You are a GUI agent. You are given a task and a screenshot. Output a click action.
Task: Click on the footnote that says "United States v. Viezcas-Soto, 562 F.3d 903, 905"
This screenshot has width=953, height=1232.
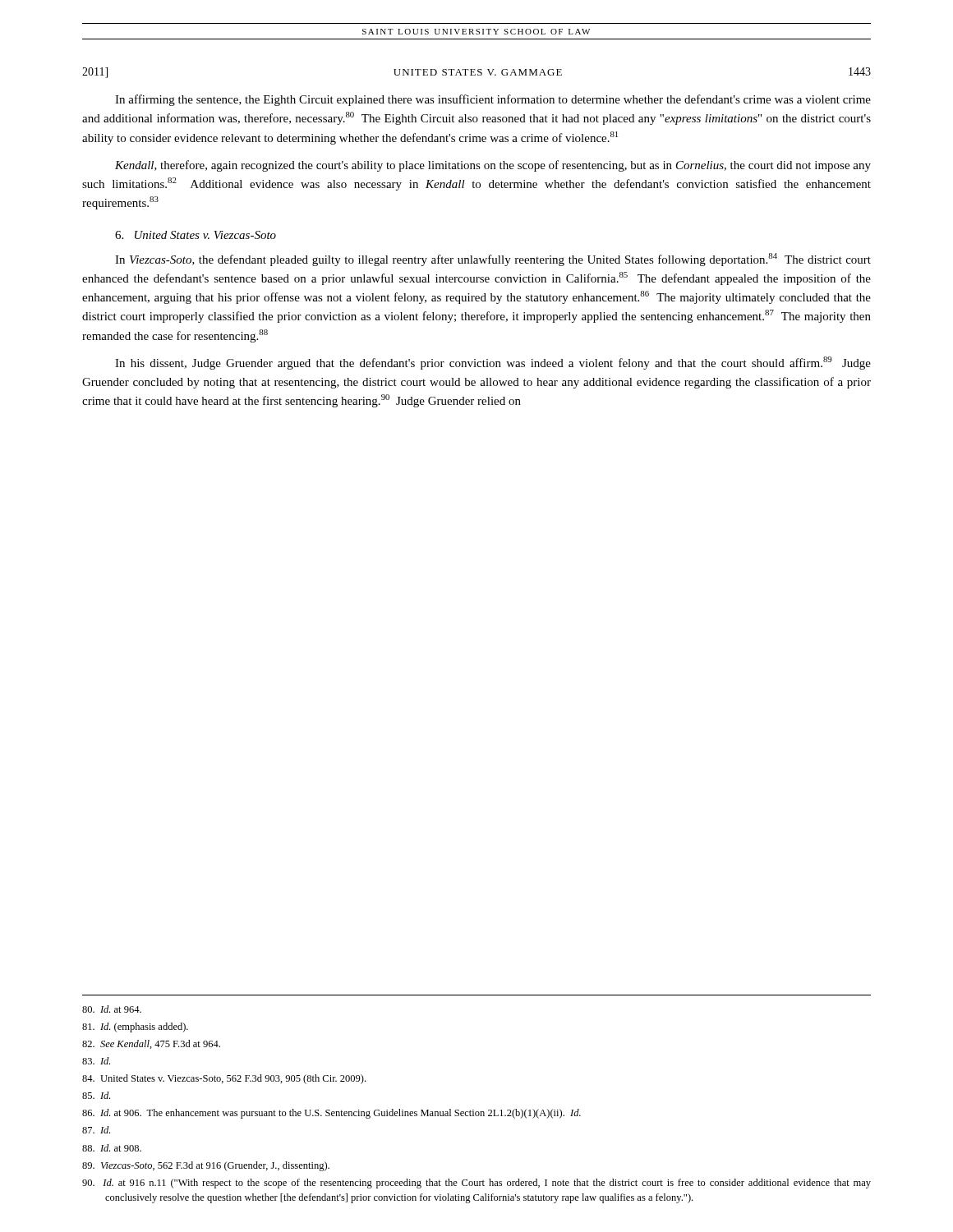(x=224, y=1078)
